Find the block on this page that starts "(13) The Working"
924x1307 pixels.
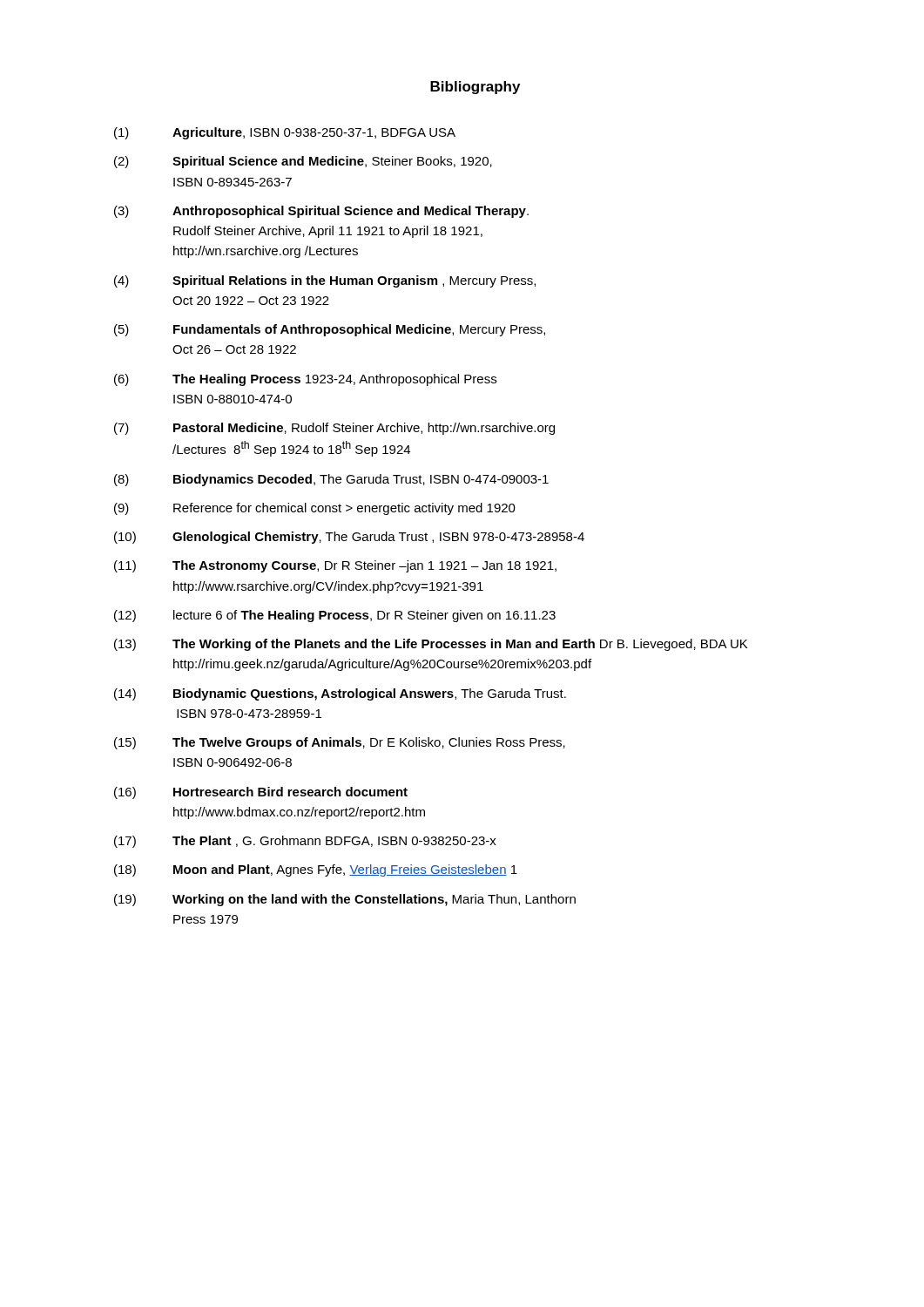[x=475, y=654]
